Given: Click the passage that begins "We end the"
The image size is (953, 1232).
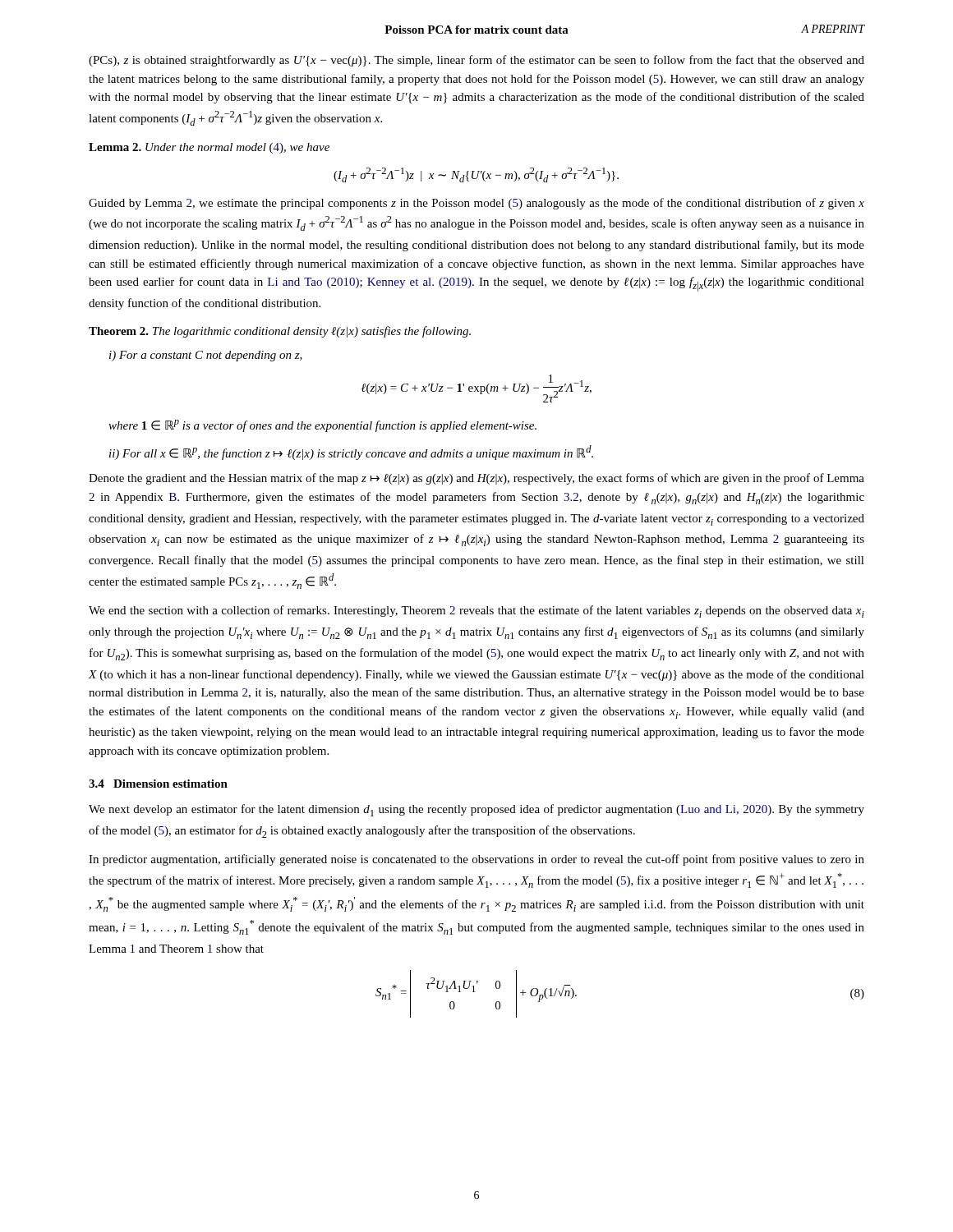Looking at the screenshot, I should [x=476, y=681].
